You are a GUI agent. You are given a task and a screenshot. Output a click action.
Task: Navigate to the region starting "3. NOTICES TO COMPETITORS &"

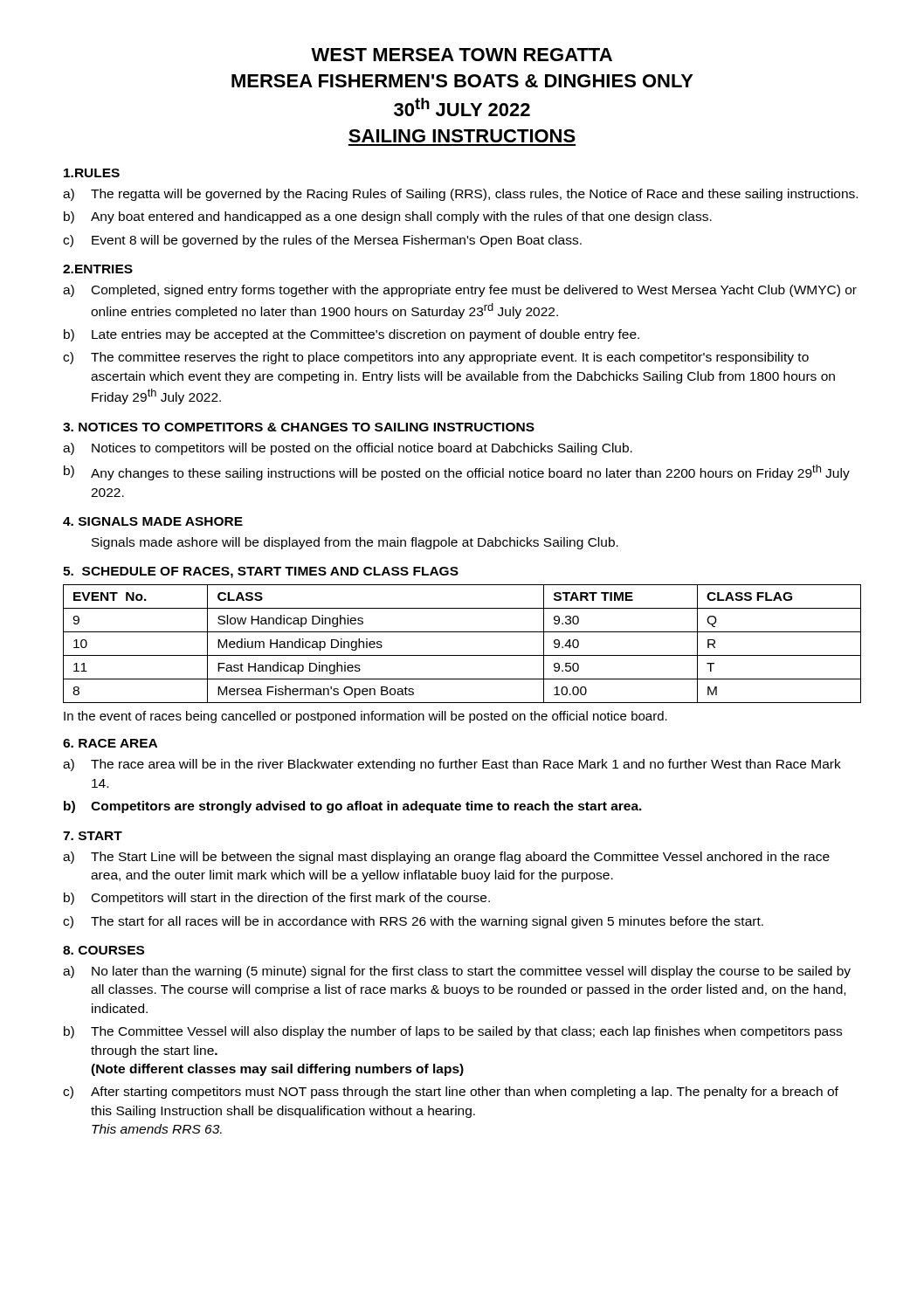coord(299,426)
